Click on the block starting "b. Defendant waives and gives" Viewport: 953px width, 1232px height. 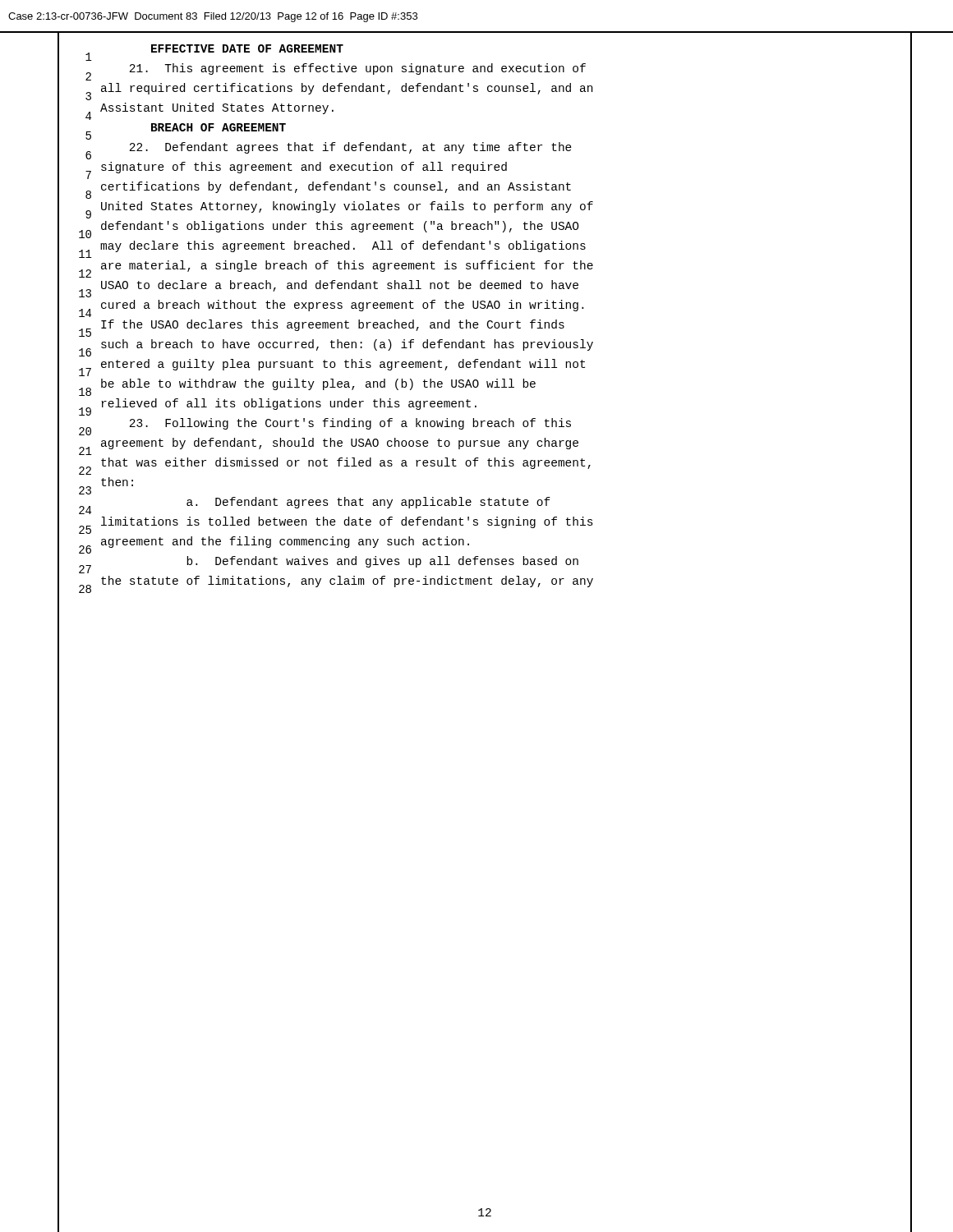(501, 572)
